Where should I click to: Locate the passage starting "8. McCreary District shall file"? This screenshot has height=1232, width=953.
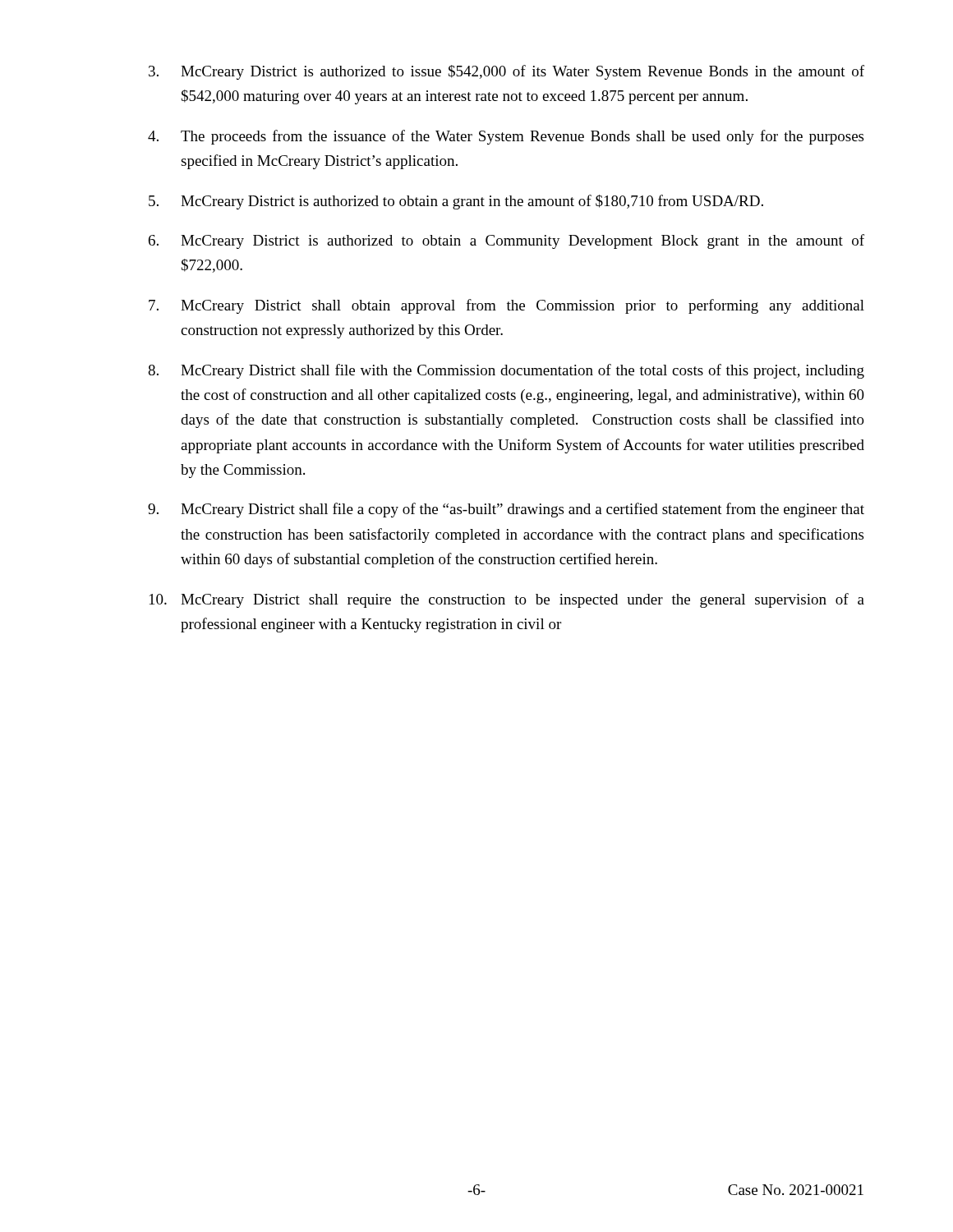click(476, 420)
